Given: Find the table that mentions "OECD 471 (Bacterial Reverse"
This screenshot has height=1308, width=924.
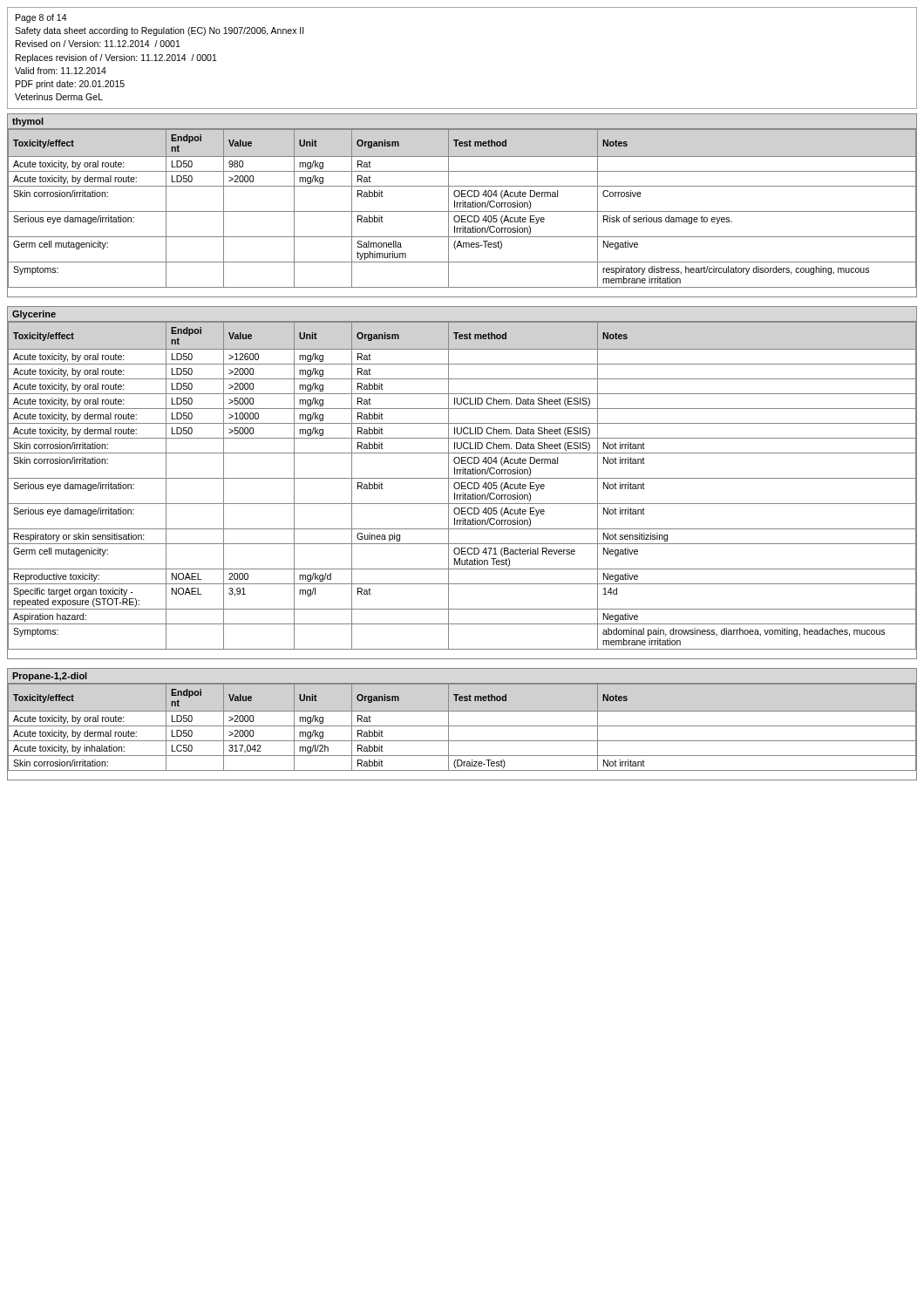Looking at the screenshot, I should pos(462,490).
